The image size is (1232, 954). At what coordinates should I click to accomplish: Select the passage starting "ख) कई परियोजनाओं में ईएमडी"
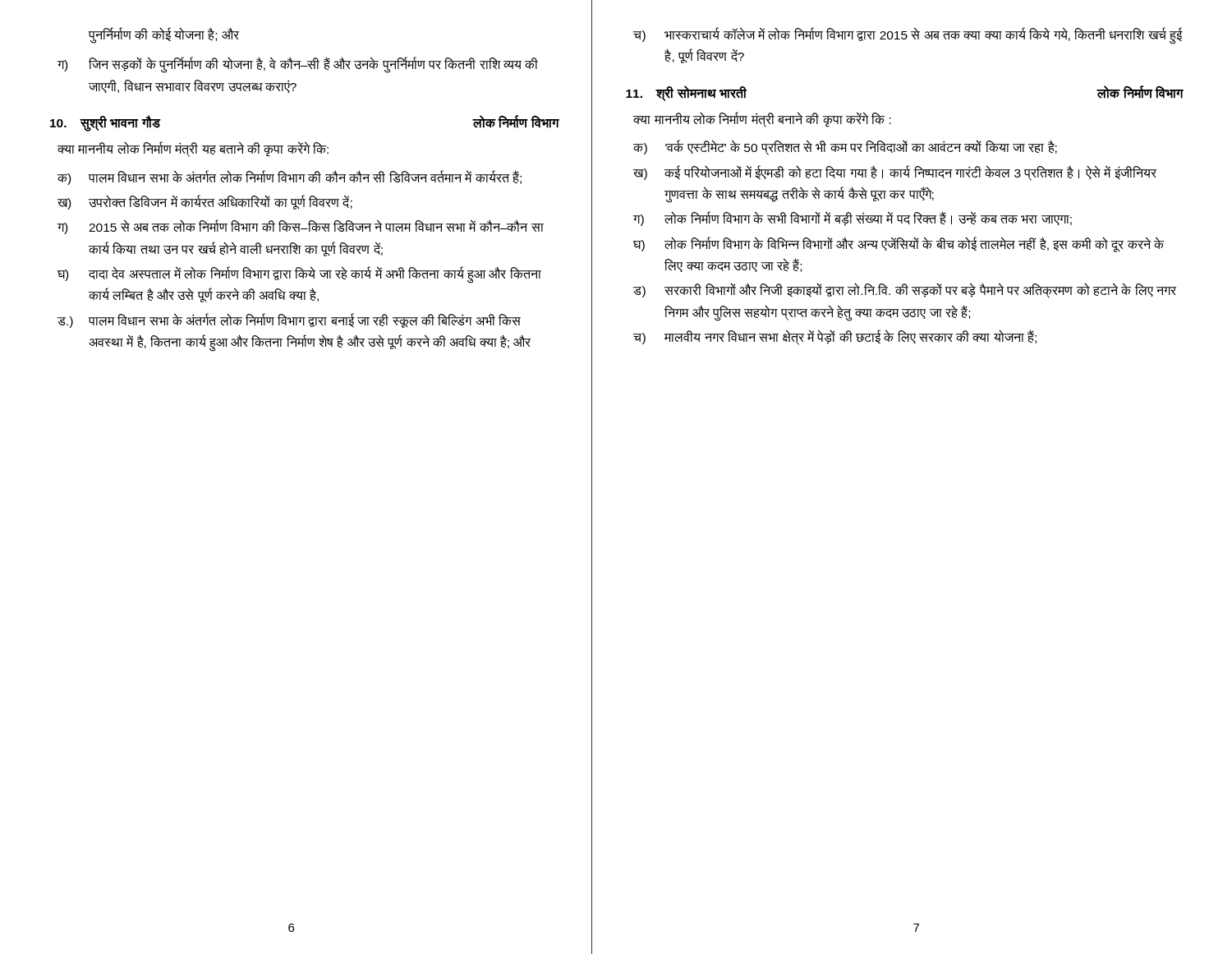coord(908,184)
